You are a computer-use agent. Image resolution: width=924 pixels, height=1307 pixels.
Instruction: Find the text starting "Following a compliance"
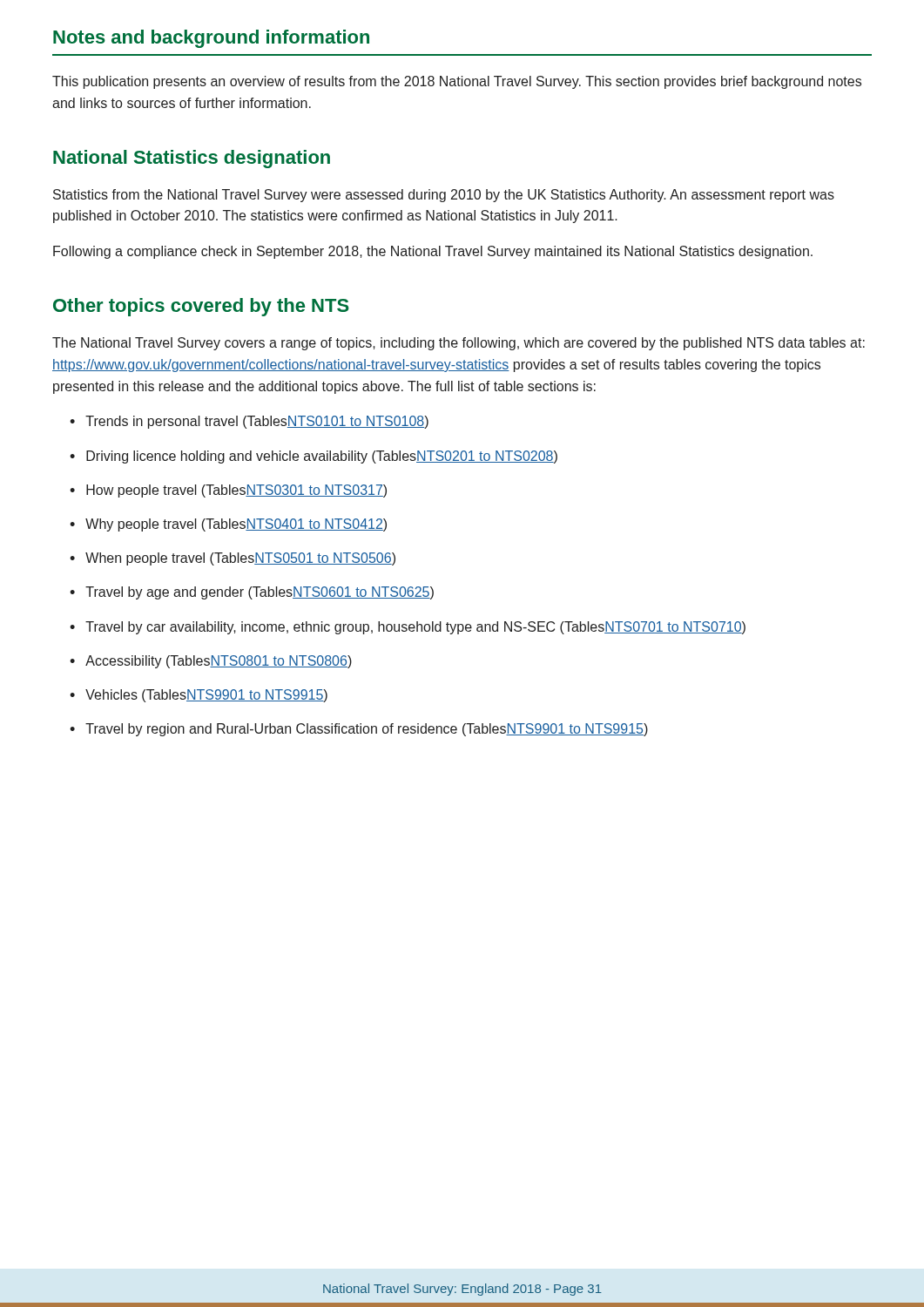tap(462, 252)
